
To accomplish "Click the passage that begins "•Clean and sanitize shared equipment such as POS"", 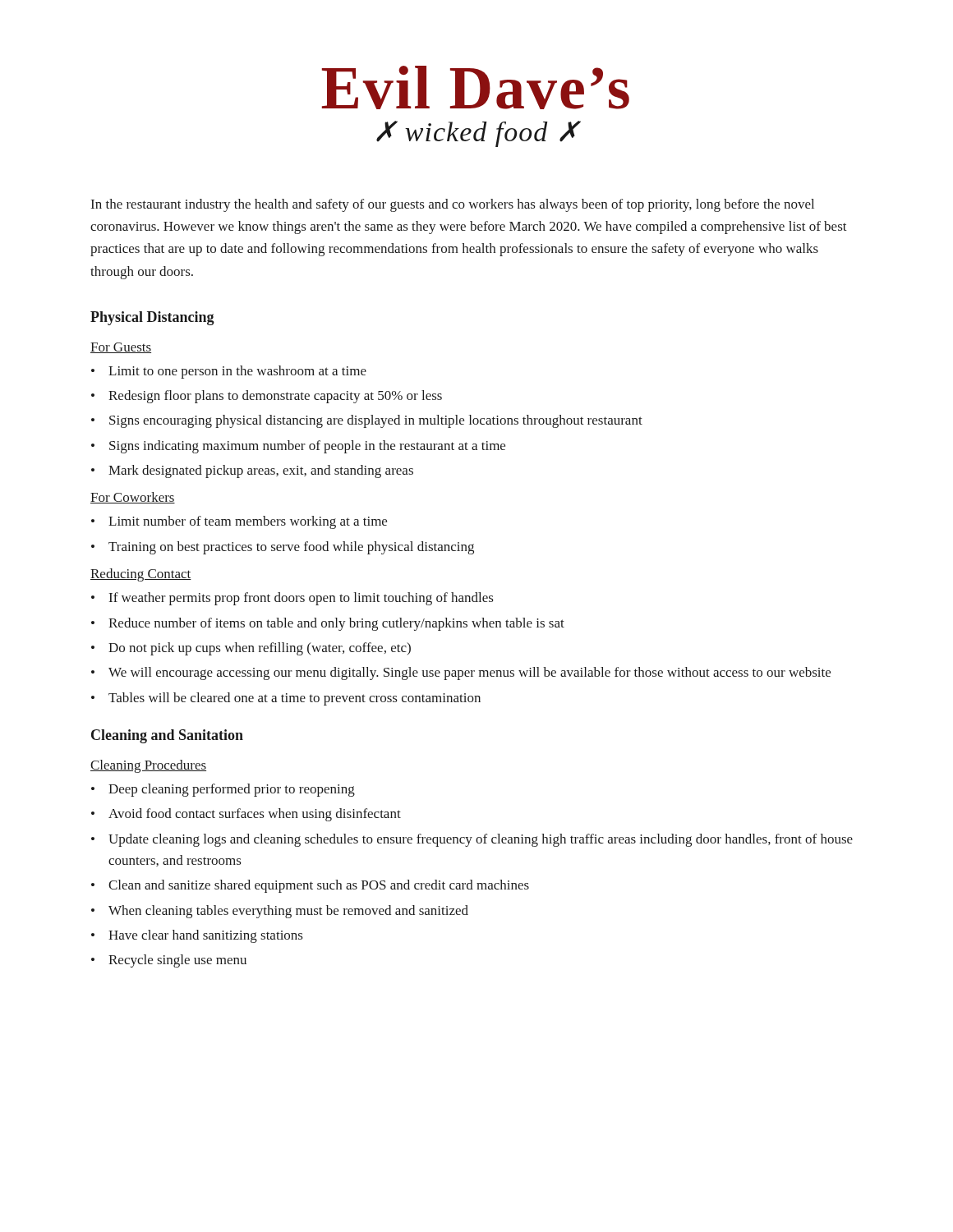I will point(476,886).
